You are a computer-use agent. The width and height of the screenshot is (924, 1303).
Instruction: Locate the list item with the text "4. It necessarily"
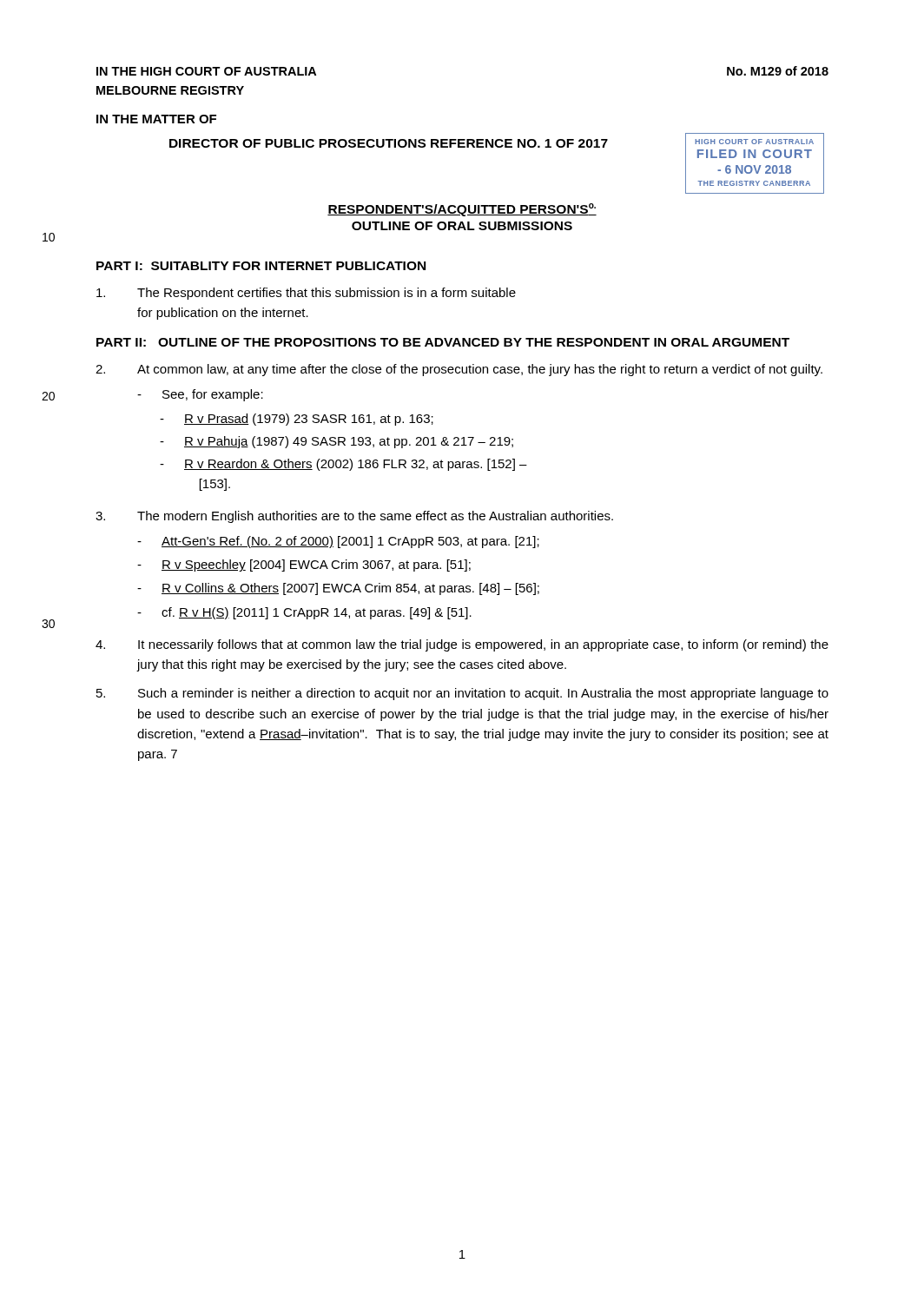coord(462,654)
